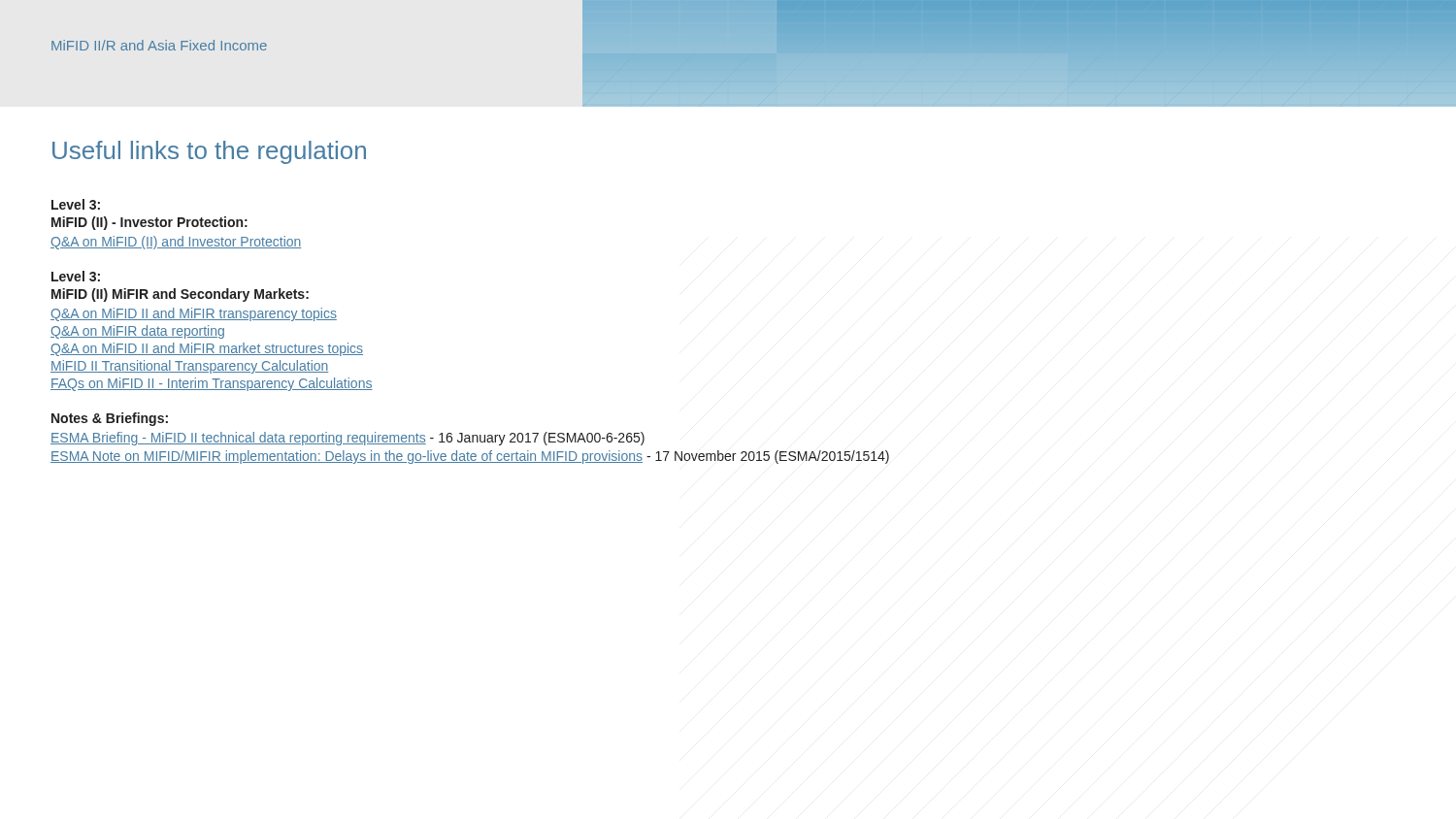The image size is (1456, 819).
Task: Locate the text block that reads "Notes & Briefings: ESMA Briefing - MiFID"
Action: coord(110,419)
